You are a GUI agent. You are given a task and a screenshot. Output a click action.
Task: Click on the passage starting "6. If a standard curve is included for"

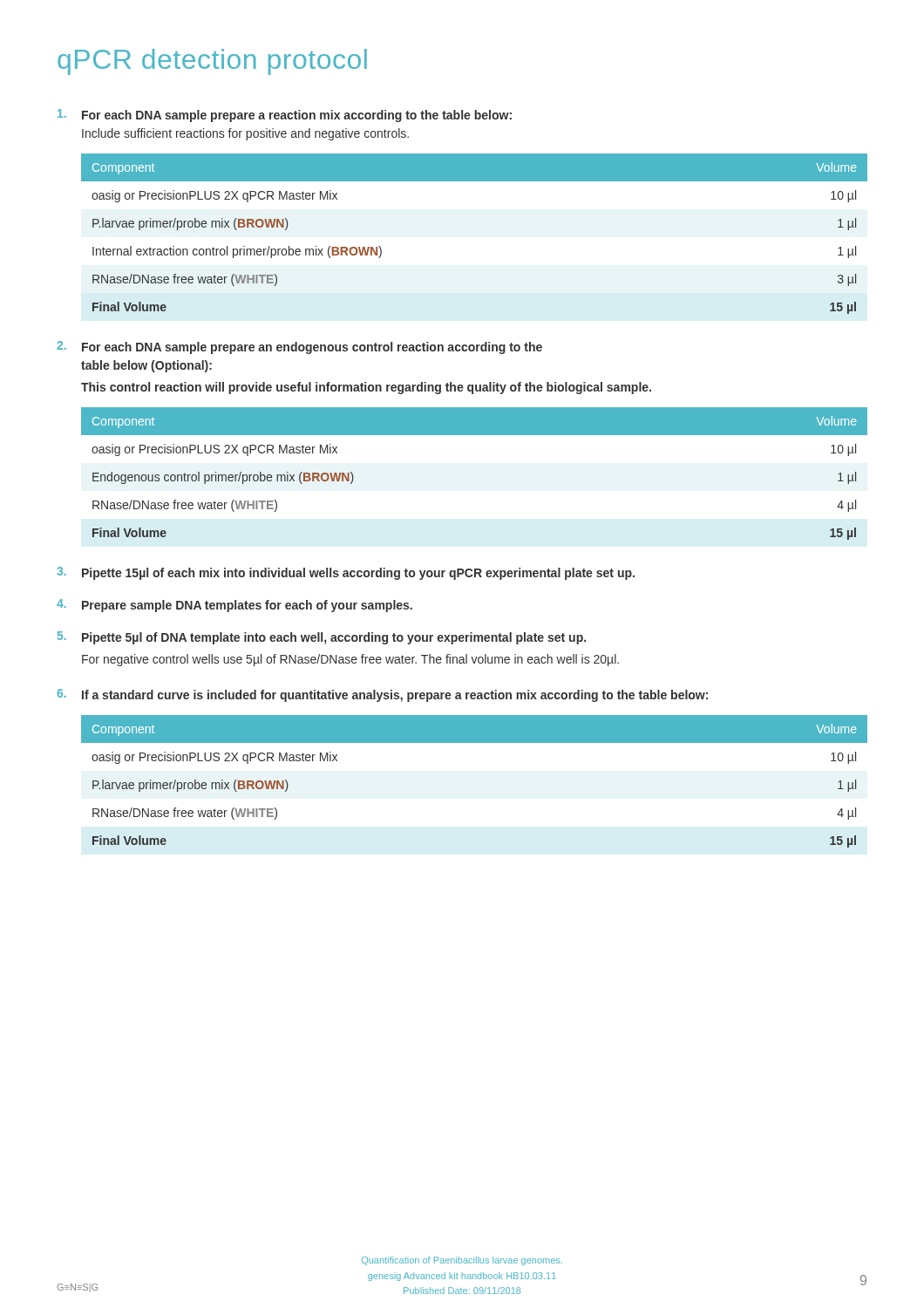[x=382, y=695]
